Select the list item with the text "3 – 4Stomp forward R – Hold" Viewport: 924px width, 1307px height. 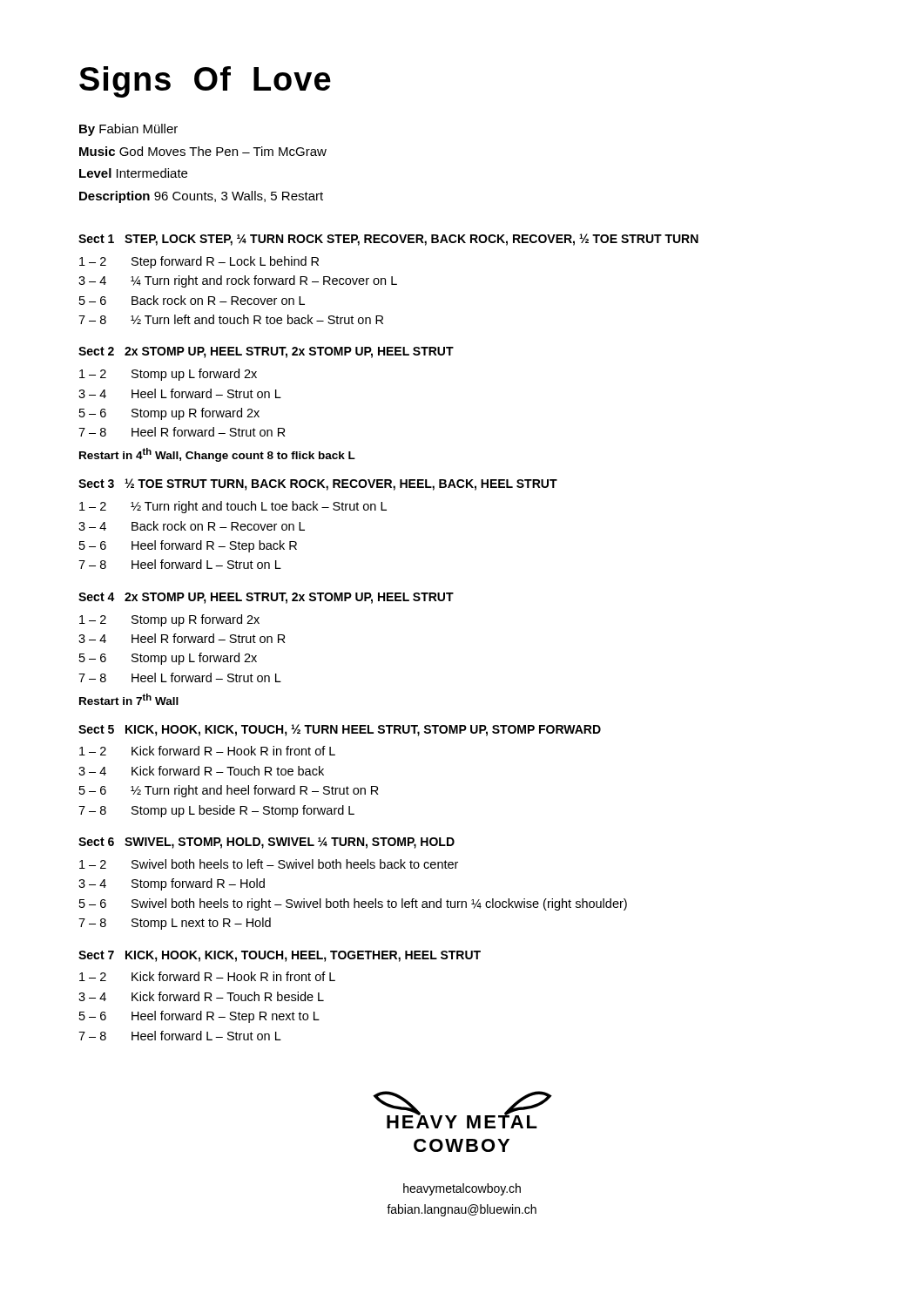click(172, 884)
